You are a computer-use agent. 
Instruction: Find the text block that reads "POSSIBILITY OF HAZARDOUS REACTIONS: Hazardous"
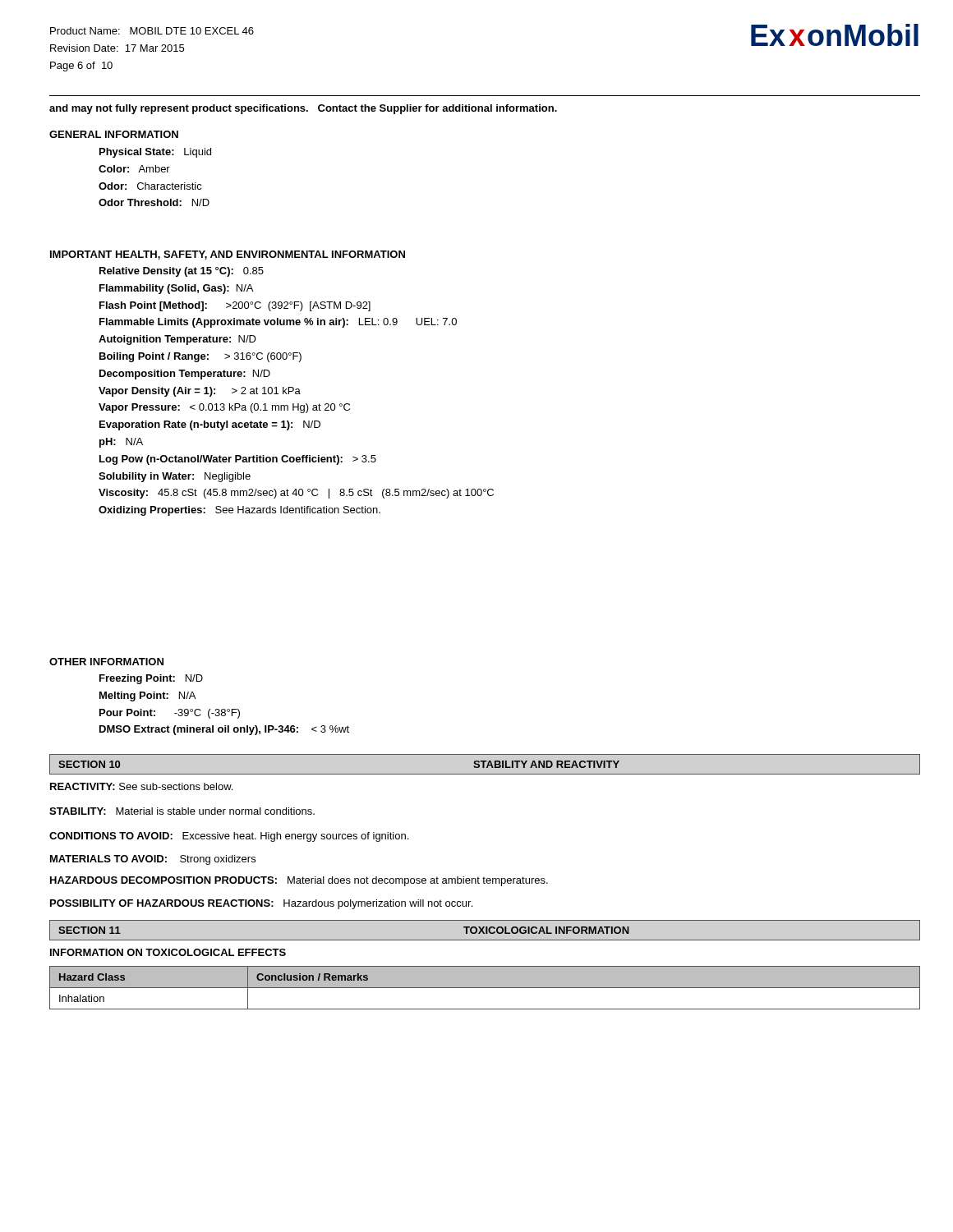261,903
